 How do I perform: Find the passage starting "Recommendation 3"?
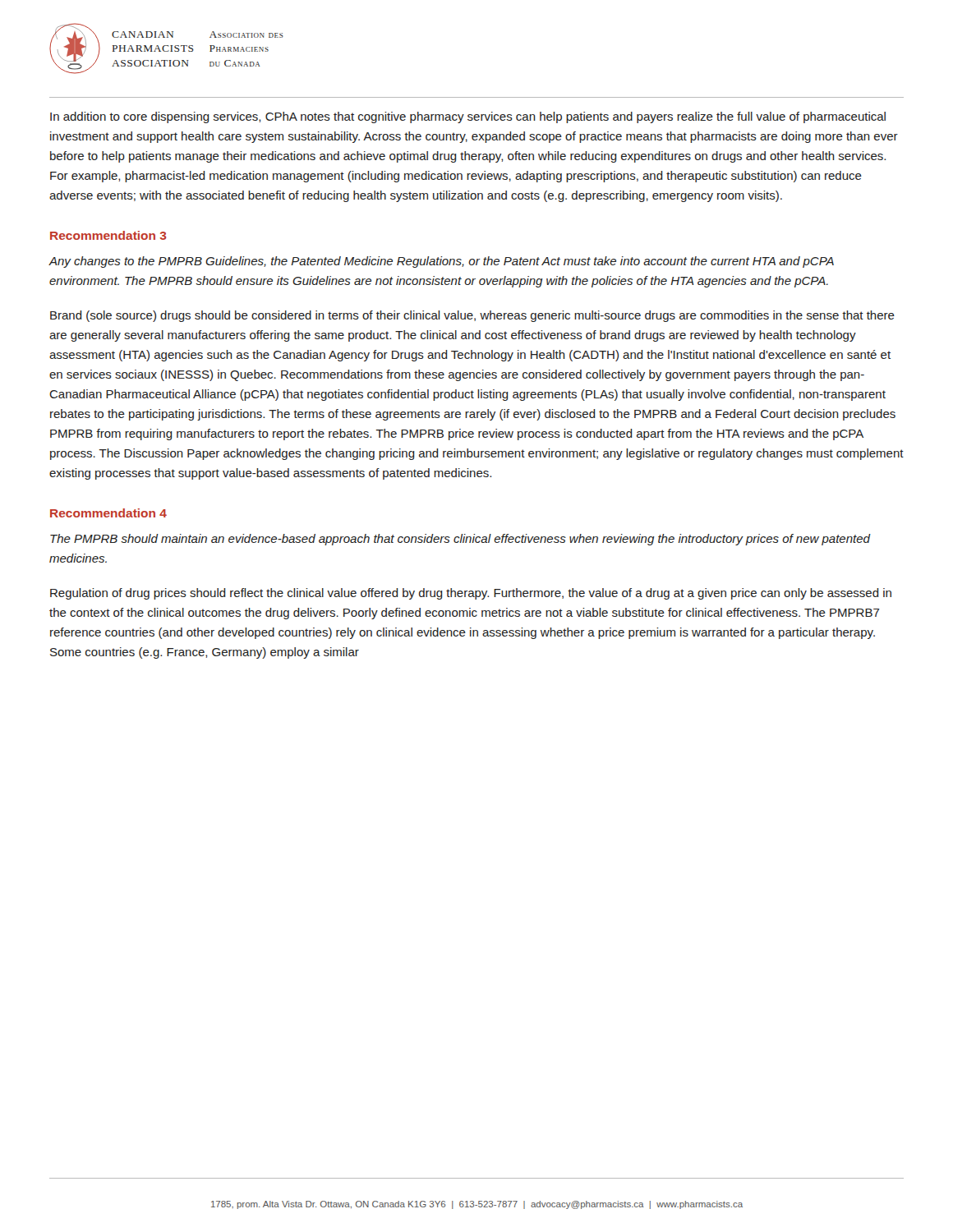108,235
